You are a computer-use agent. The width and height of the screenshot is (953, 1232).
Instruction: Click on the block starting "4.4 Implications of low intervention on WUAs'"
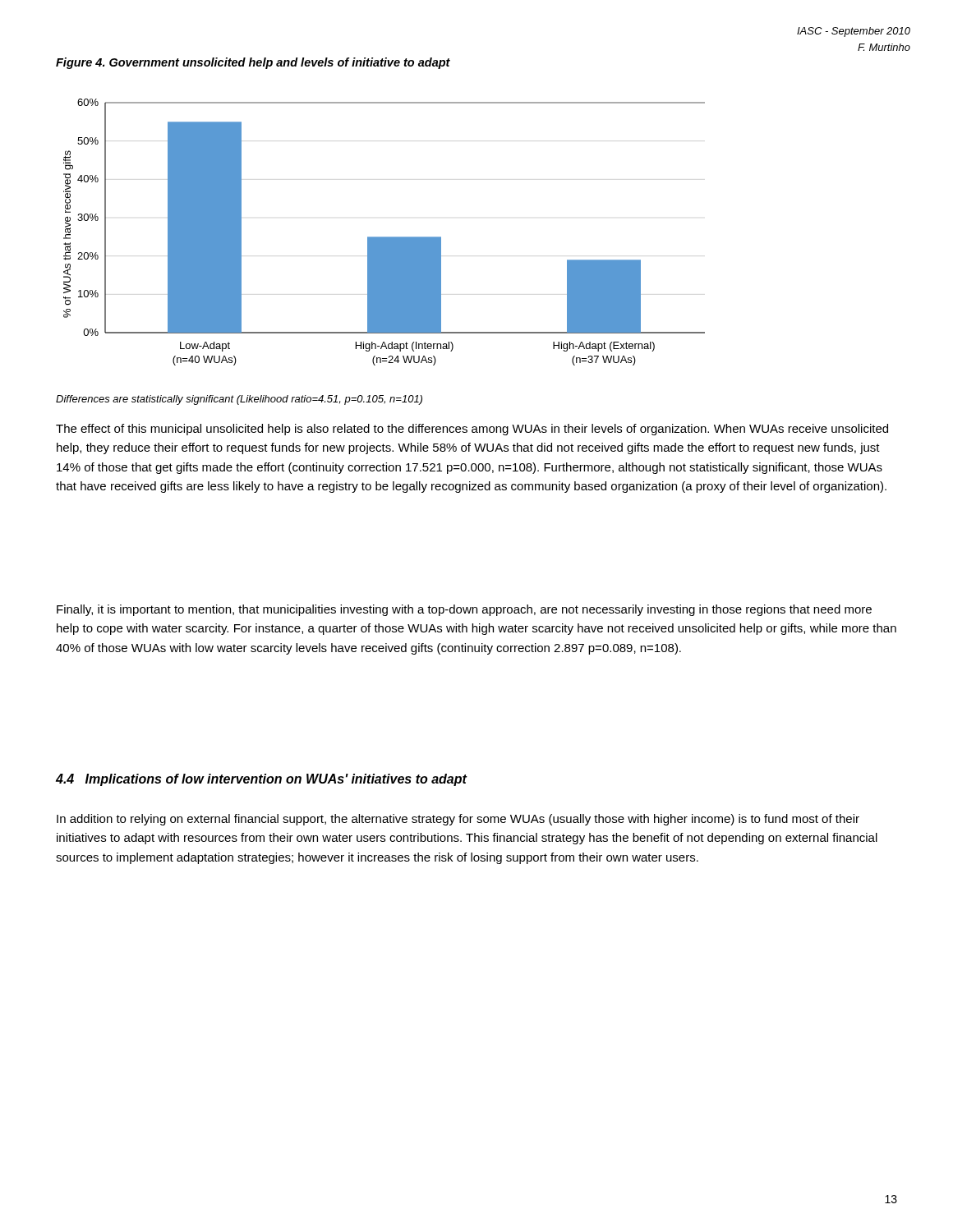click(261, 779)
